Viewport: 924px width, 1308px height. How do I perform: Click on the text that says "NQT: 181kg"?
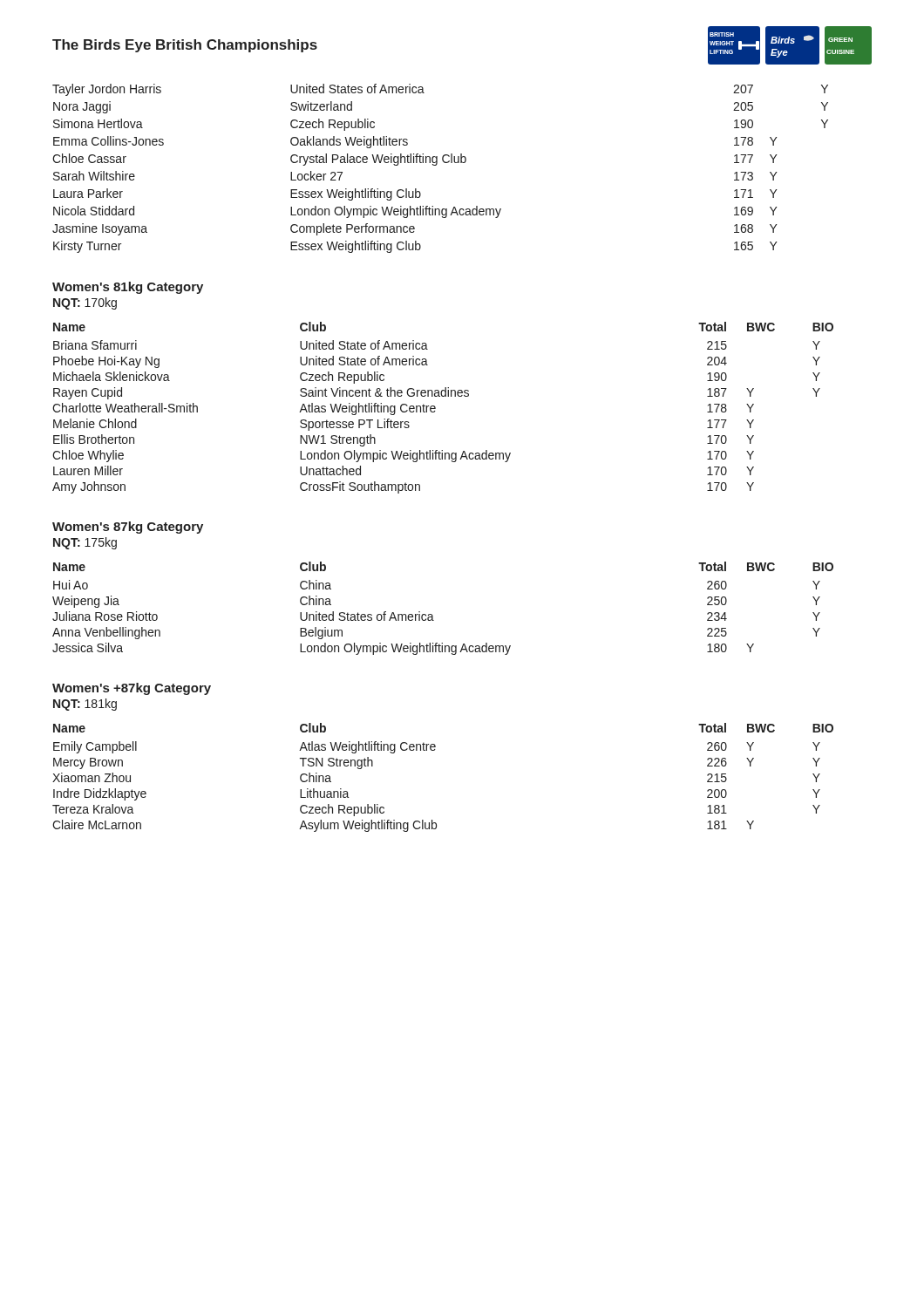[x=85, y=704]
